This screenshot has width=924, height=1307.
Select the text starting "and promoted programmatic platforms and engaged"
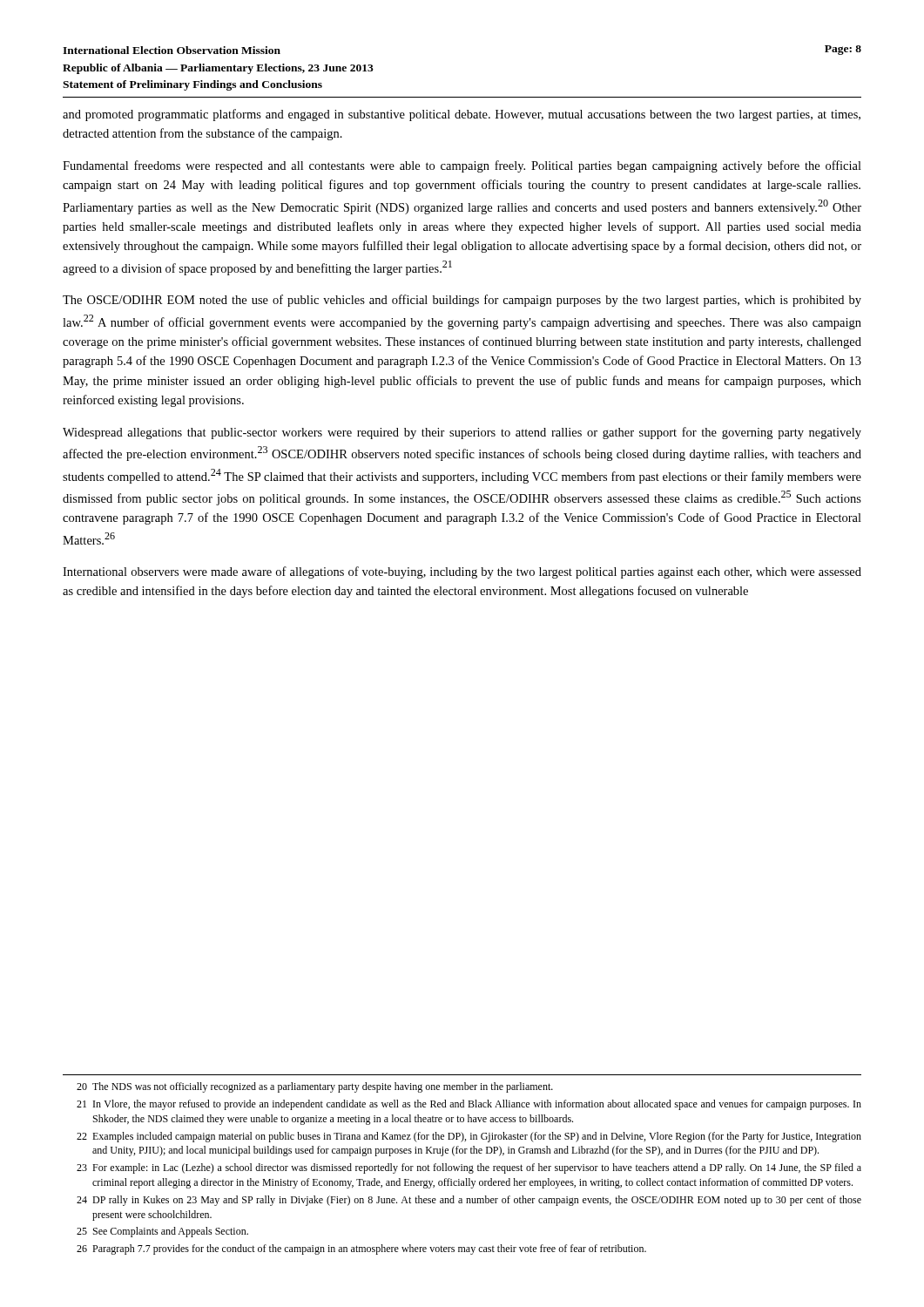pyautogui.click(x=462, y=124)
